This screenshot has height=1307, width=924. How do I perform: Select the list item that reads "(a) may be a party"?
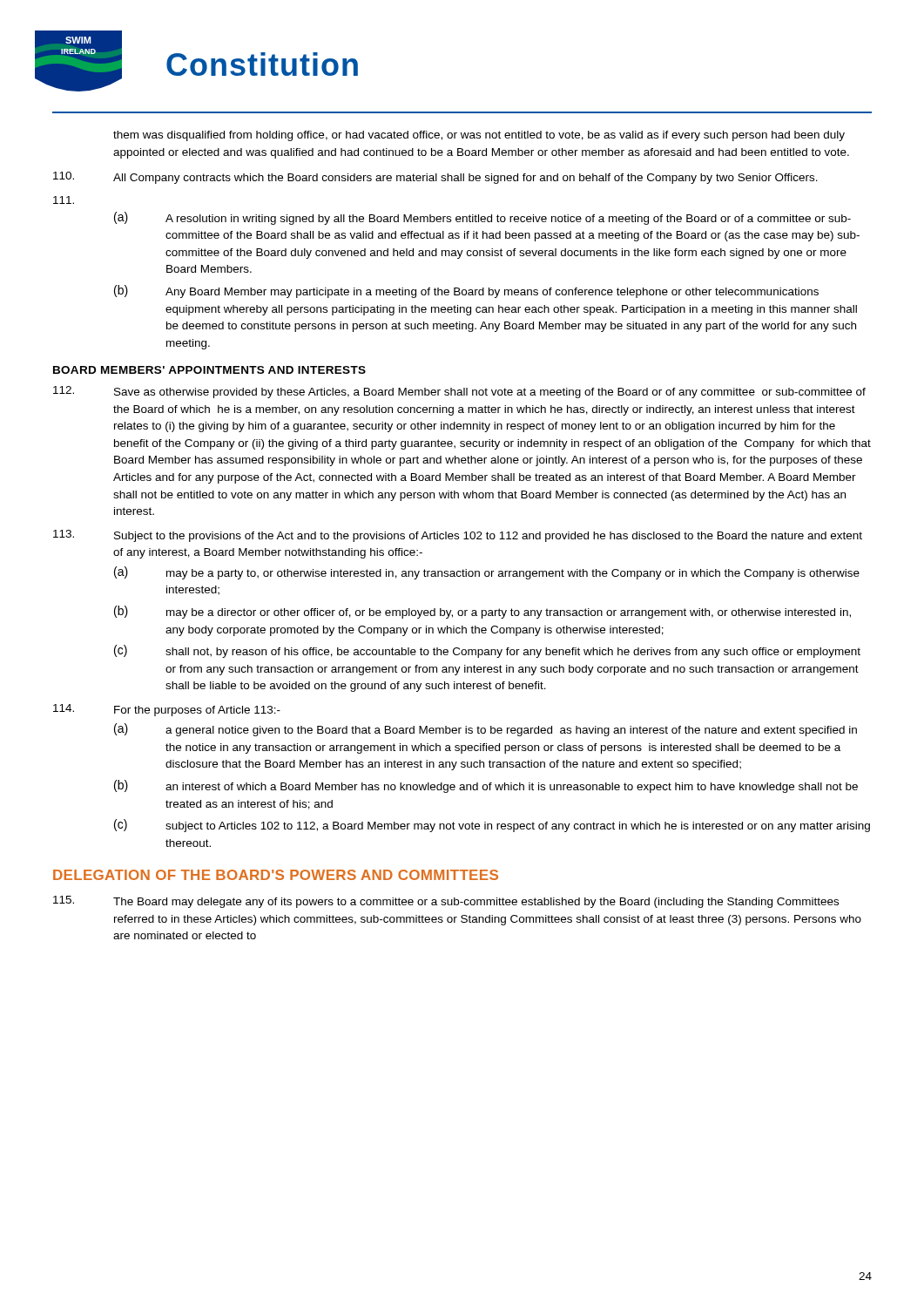click(x=492, y=582)
